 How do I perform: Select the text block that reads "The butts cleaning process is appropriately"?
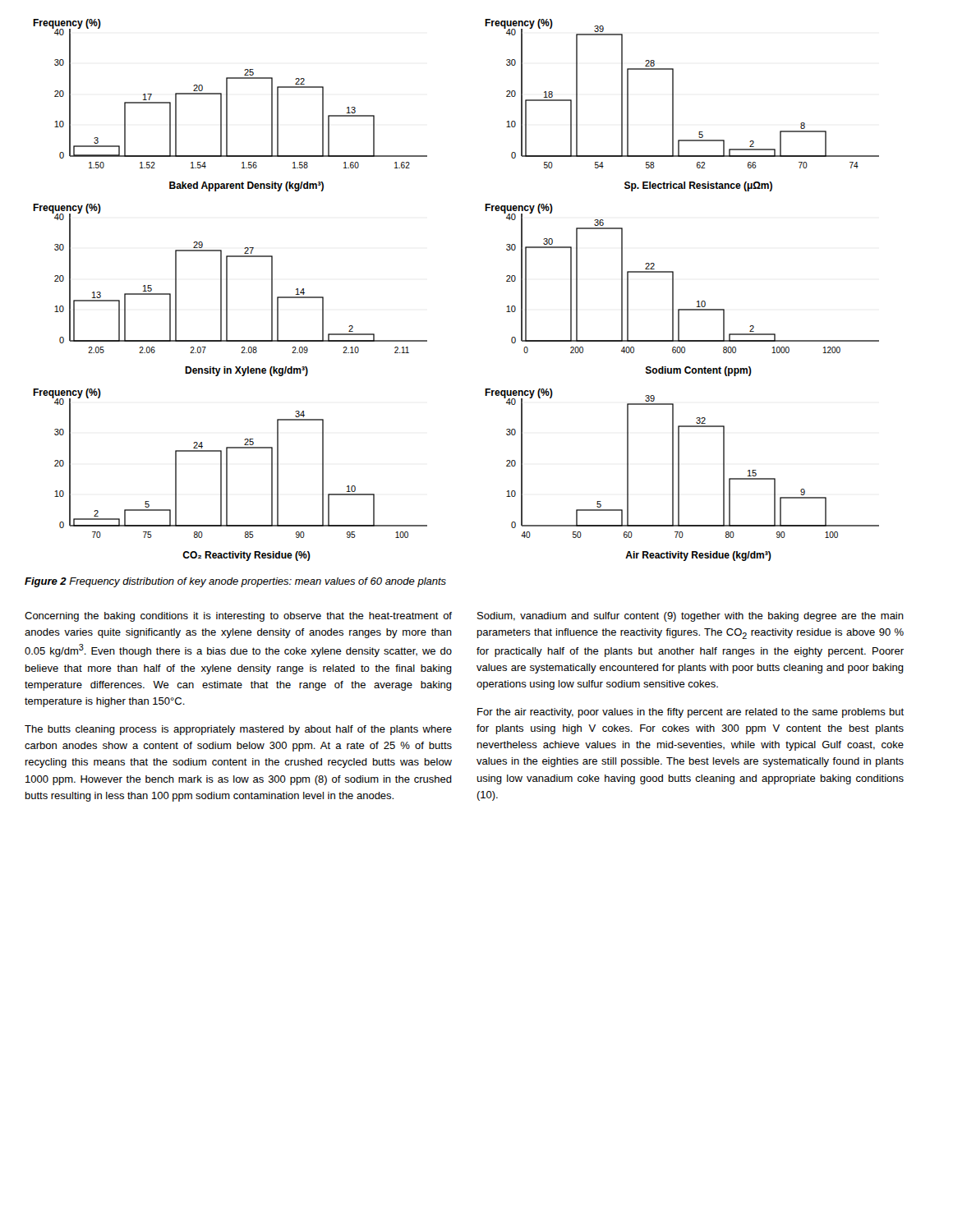click(x=238, y=762)
